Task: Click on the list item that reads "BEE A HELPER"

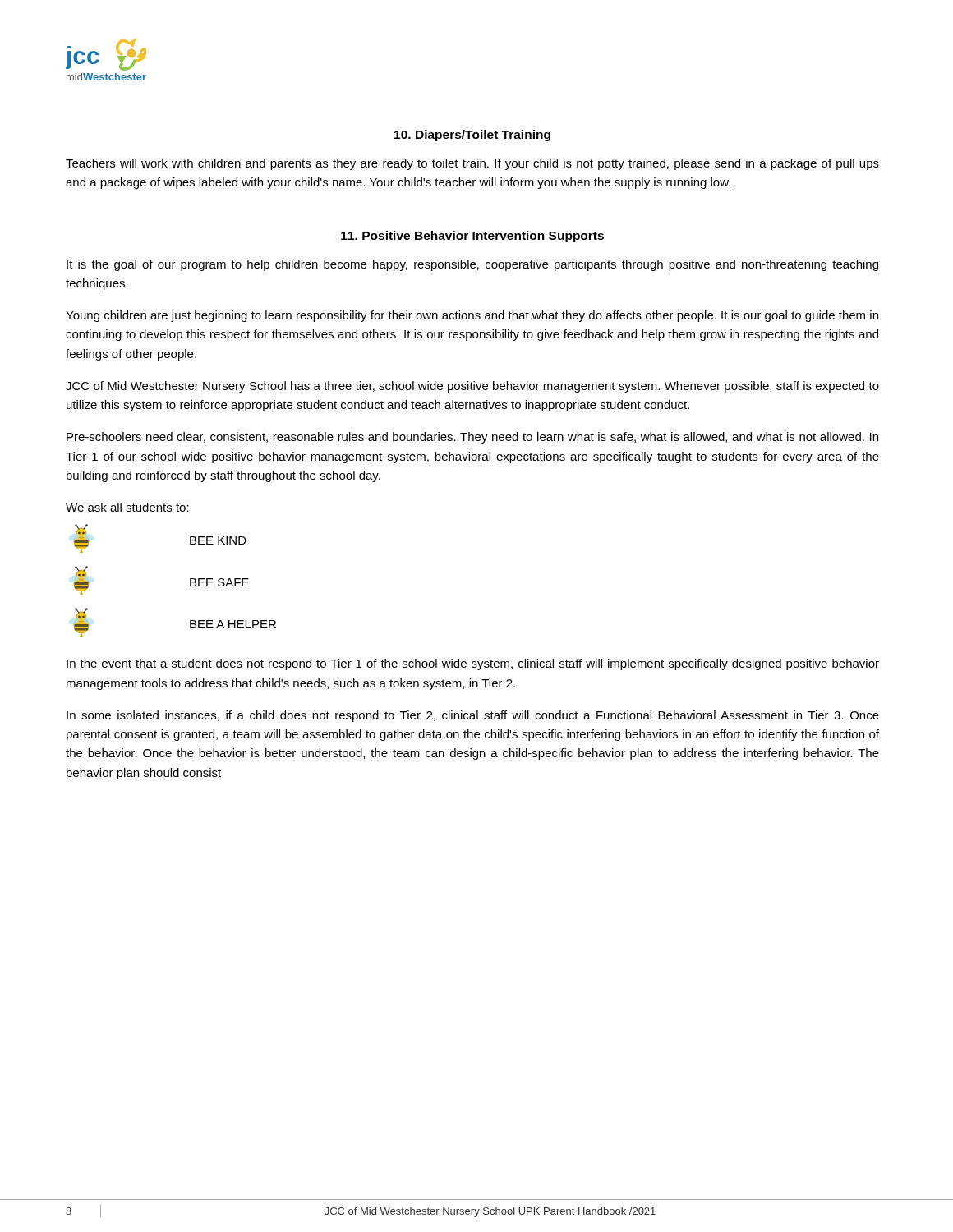Action: coord(232,624)
